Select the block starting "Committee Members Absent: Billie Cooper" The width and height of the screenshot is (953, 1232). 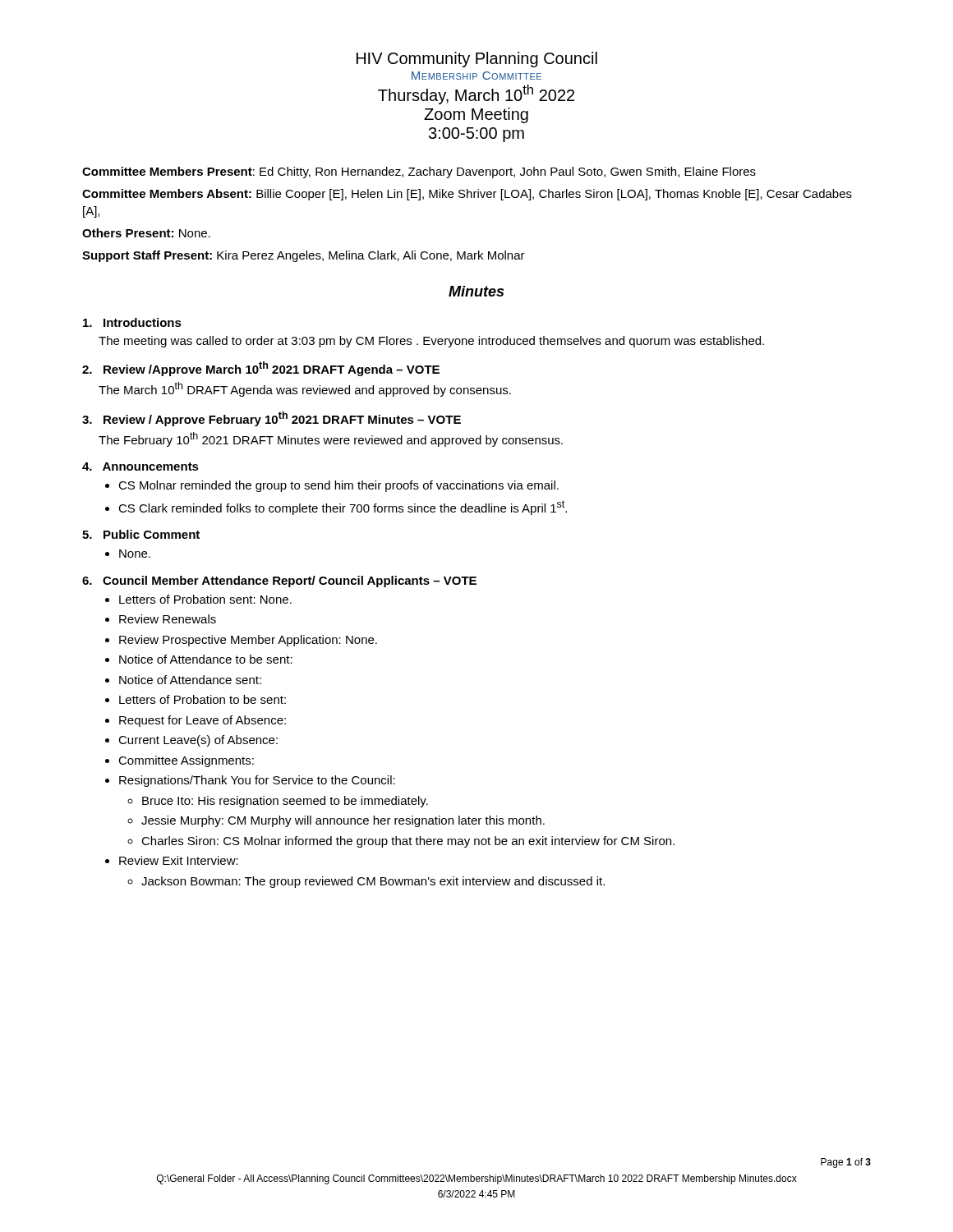[467, 202]
